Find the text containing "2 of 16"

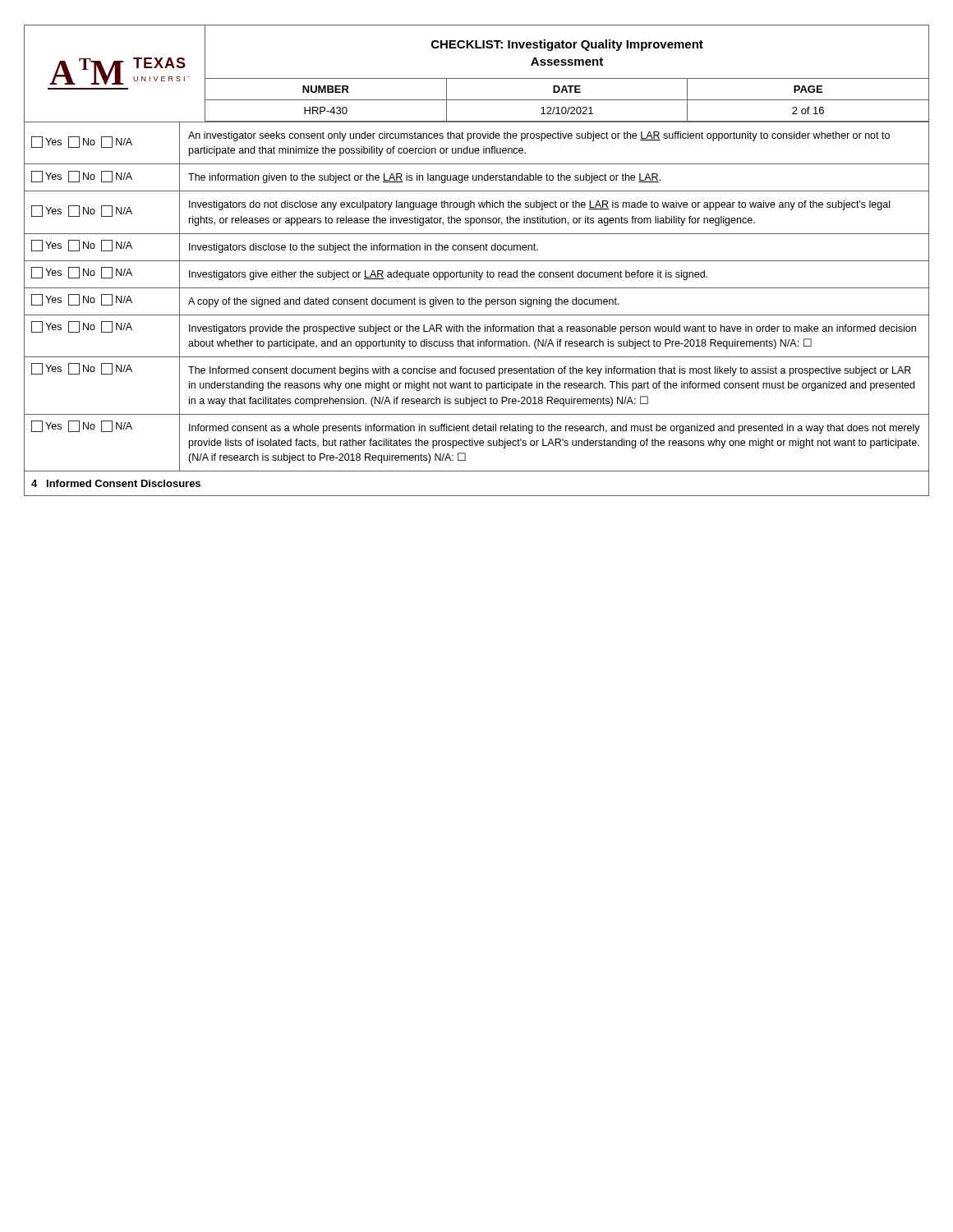808,111
